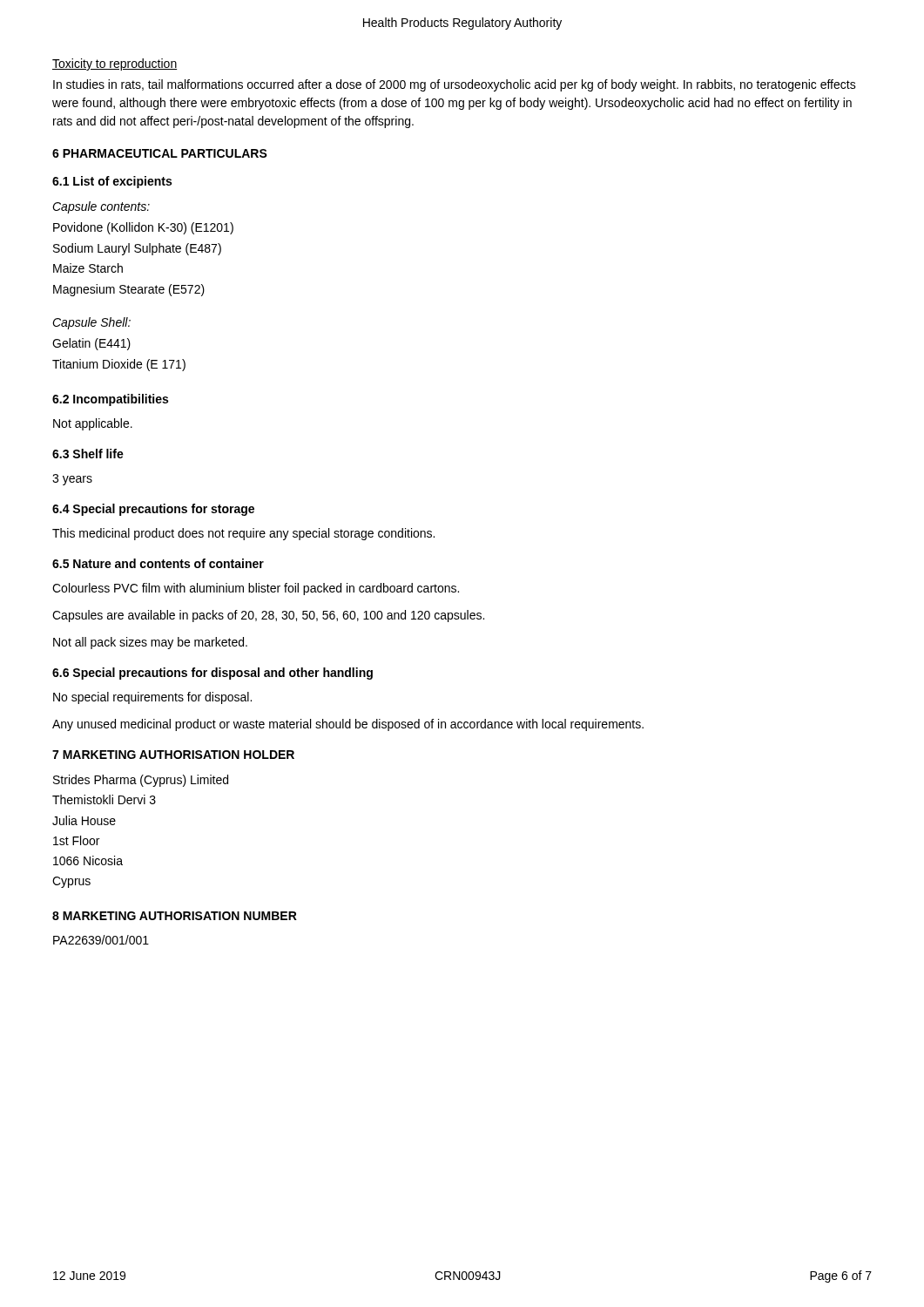Find the text starting "6.6 Special precautions for disposal and other handling"
Image resolution: width=924 pixels, height=1307 pixels.
click(213, 673)
